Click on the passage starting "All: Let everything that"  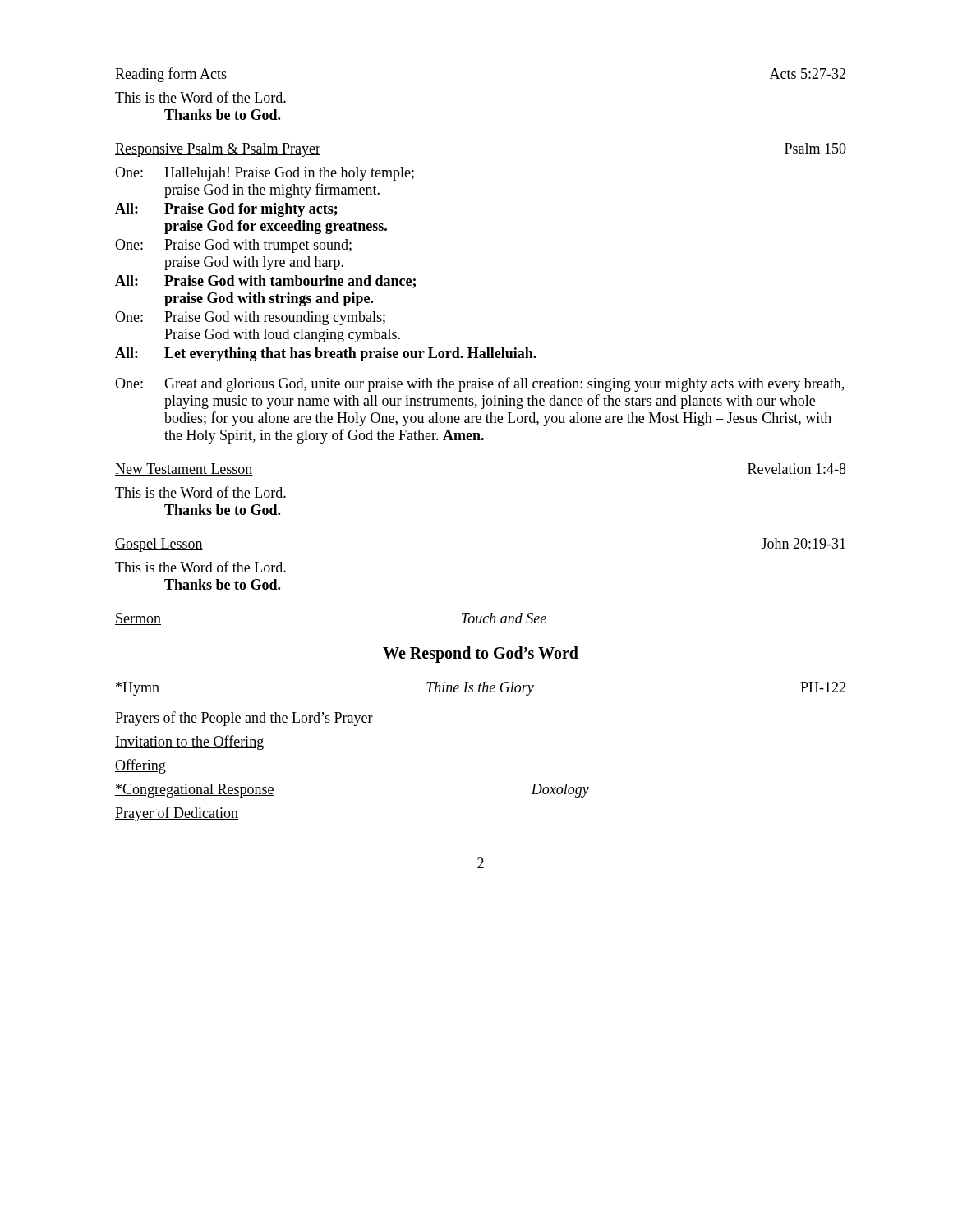481,354
